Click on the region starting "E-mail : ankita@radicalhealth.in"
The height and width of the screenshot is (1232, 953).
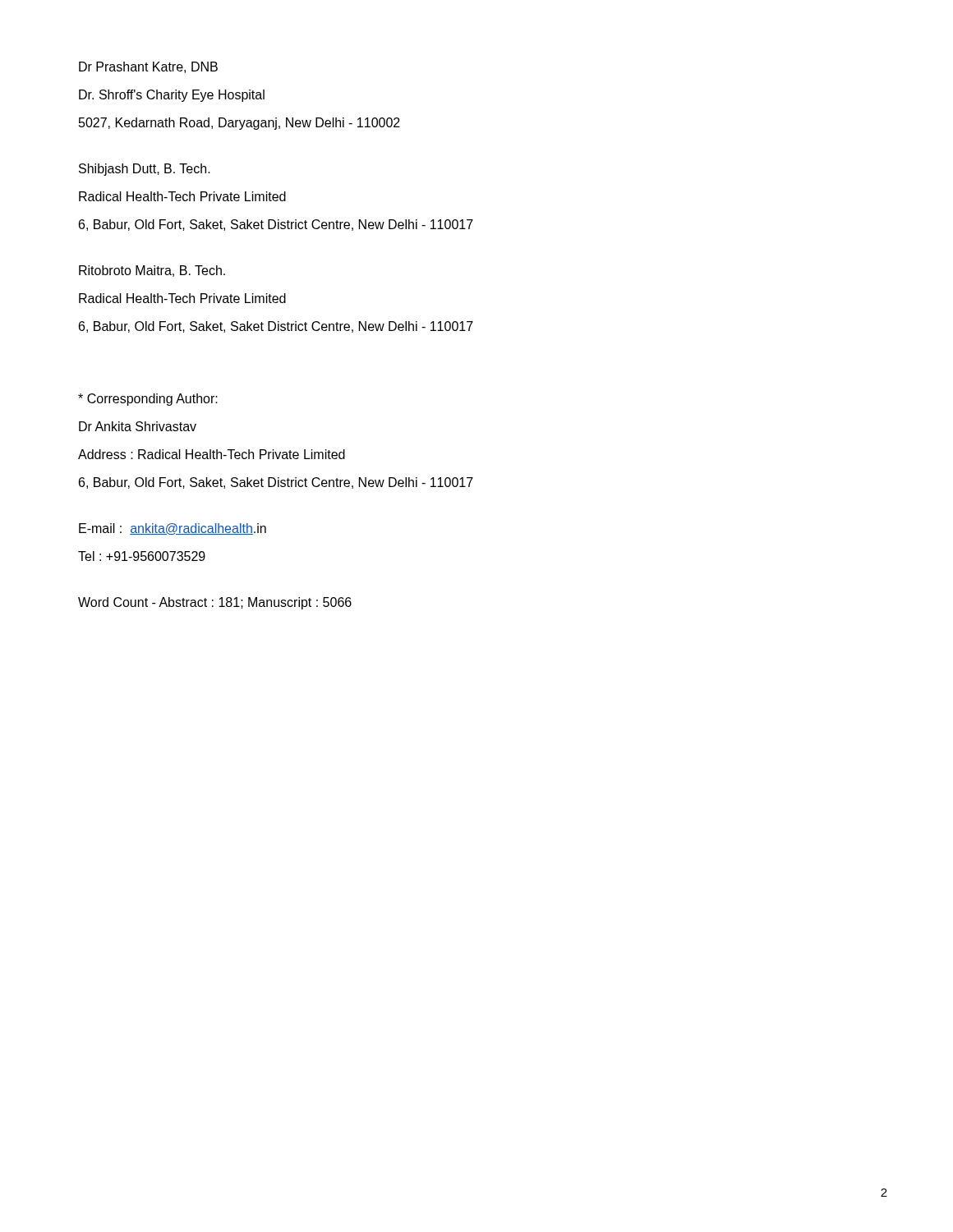[x=172, y=529]
